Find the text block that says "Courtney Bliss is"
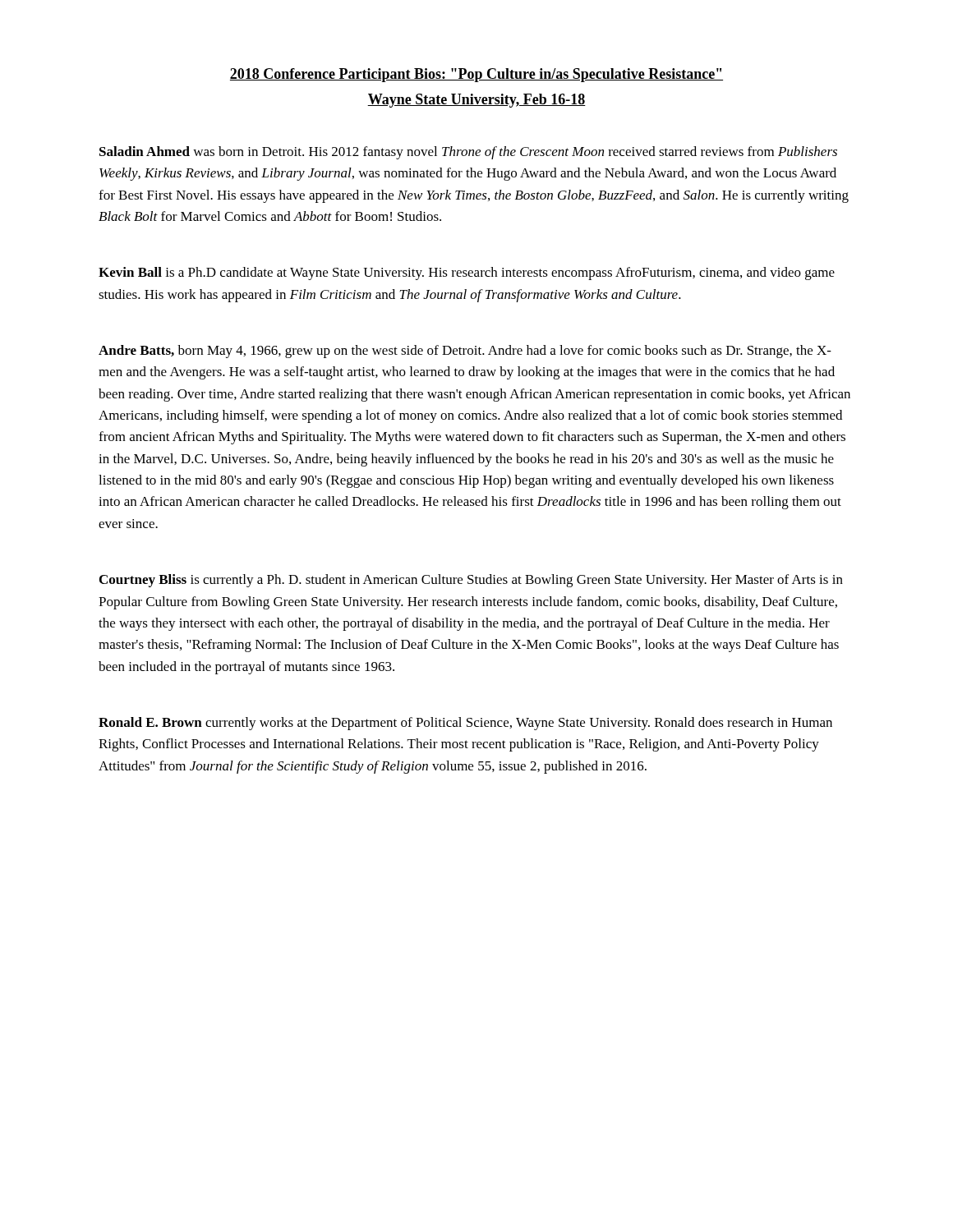953x1232 pixels. [x=471, y=623]
